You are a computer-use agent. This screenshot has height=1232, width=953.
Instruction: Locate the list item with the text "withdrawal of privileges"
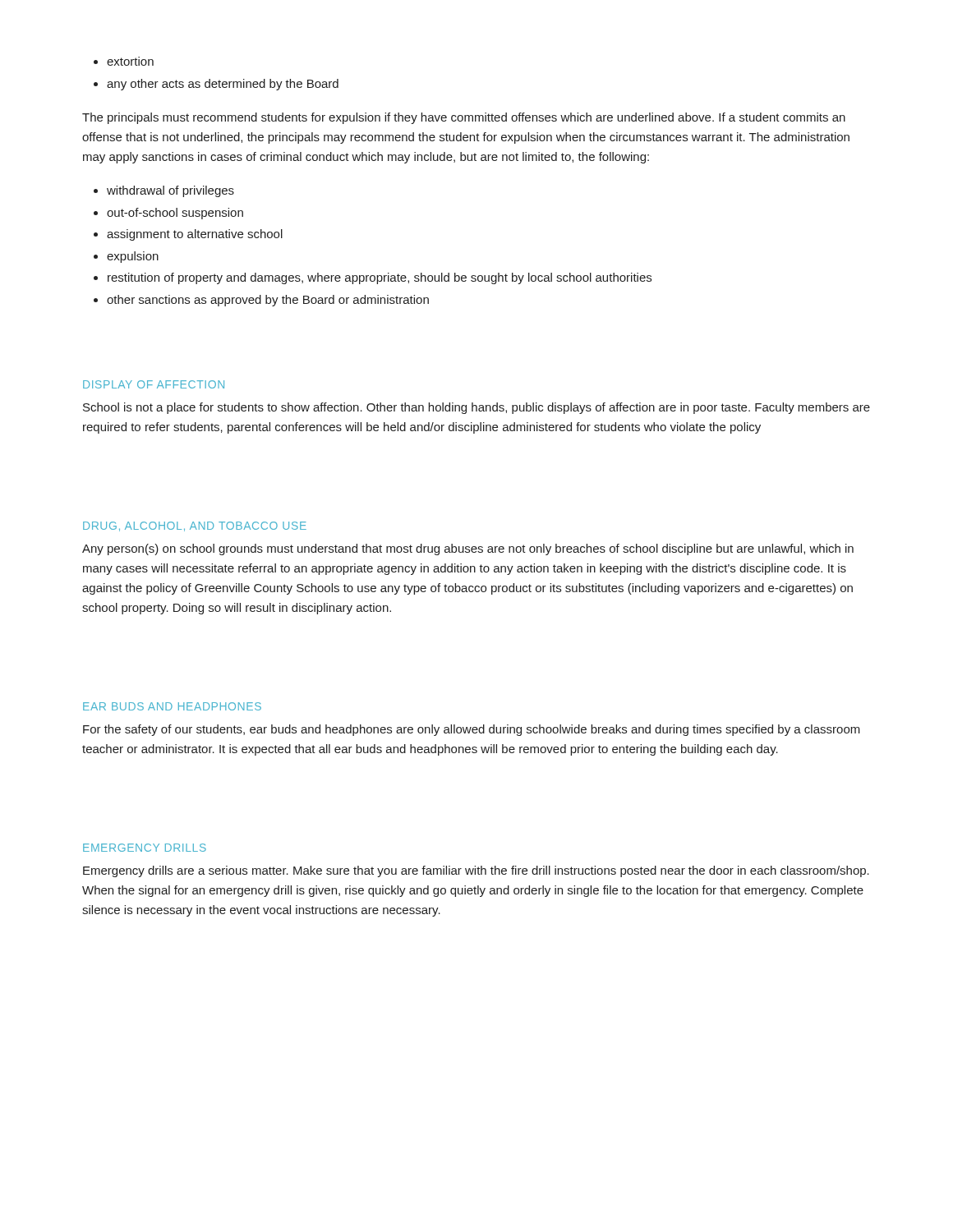[170, 191]
